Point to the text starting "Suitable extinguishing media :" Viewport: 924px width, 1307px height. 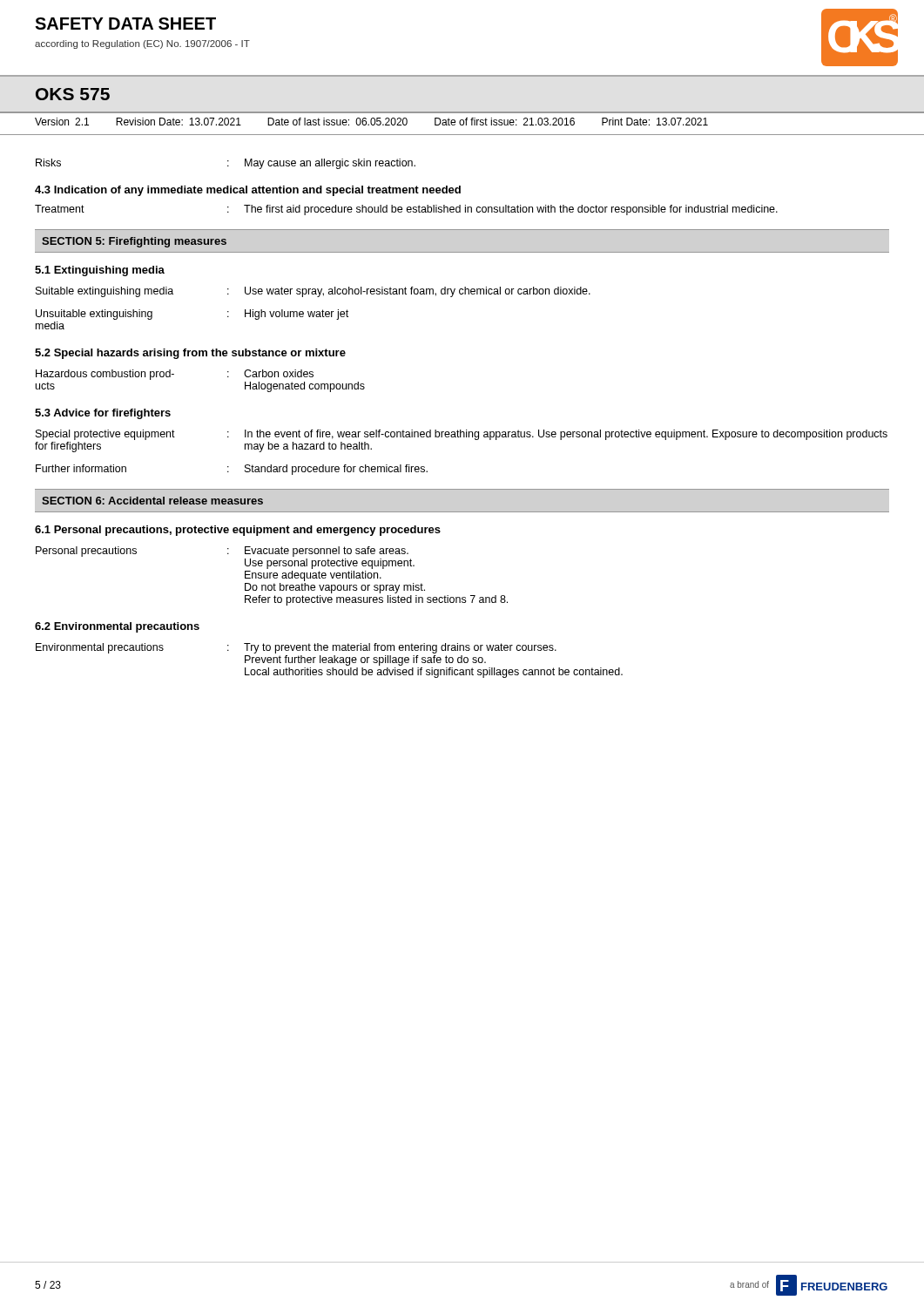point(462,291)
